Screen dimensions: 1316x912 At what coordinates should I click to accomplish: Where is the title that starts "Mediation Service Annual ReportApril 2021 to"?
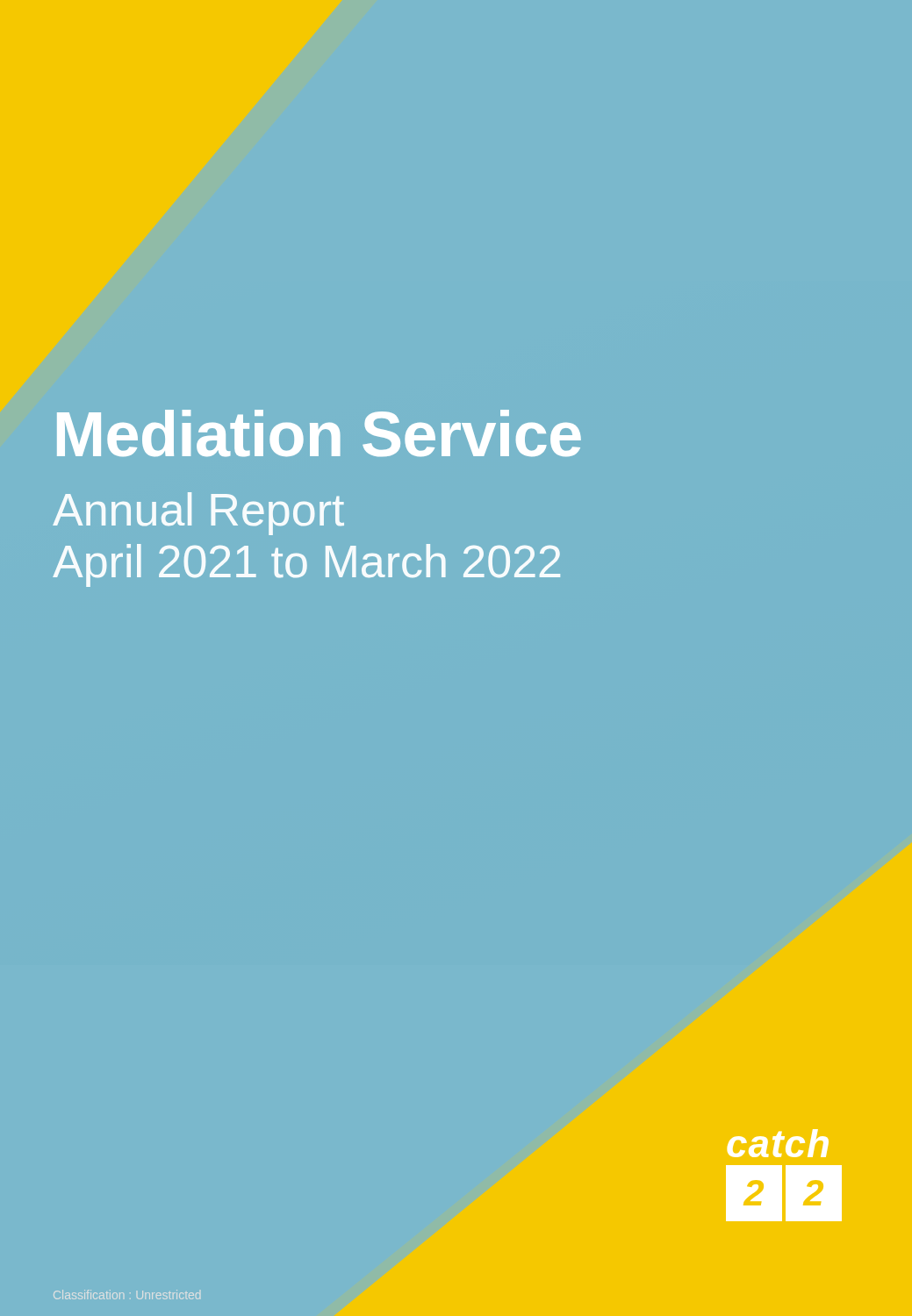(x=318, y=495)
